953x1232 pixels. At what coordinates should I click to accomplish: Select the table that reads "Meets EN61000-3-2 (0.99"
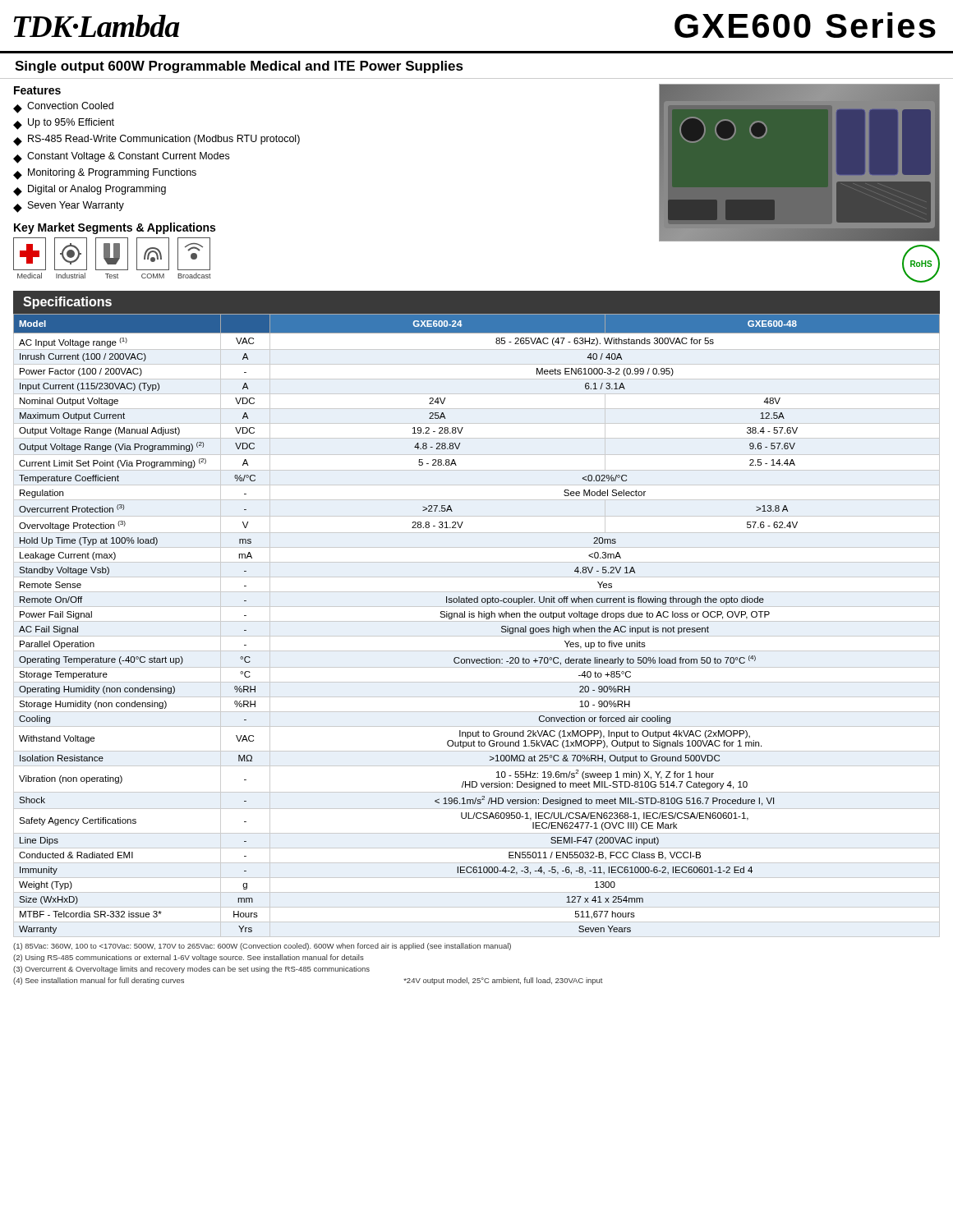[x=476, y=625]
